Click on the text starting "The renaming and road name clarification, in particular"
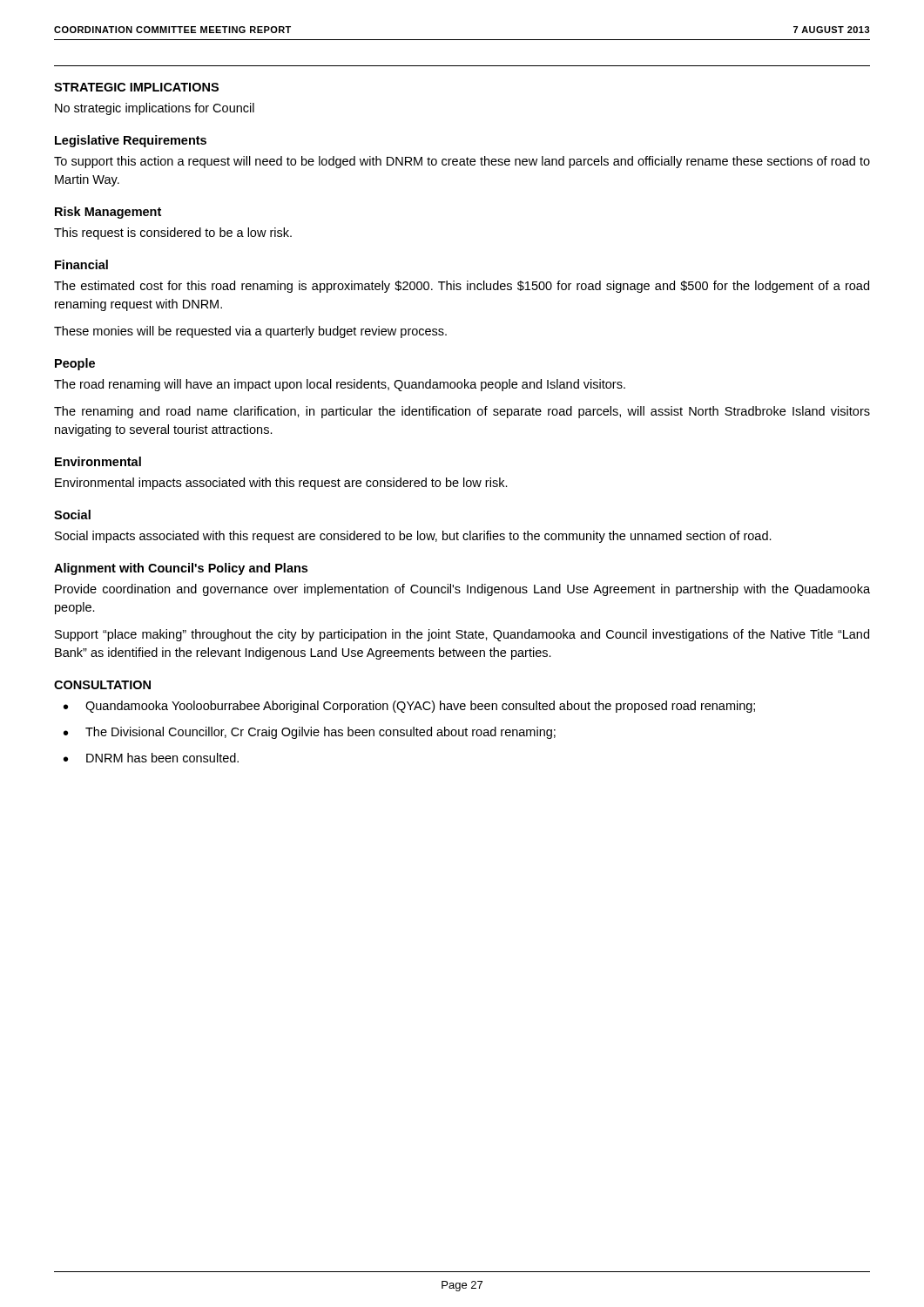Screen dimensions: 1307x924 [x=462, y=421]
